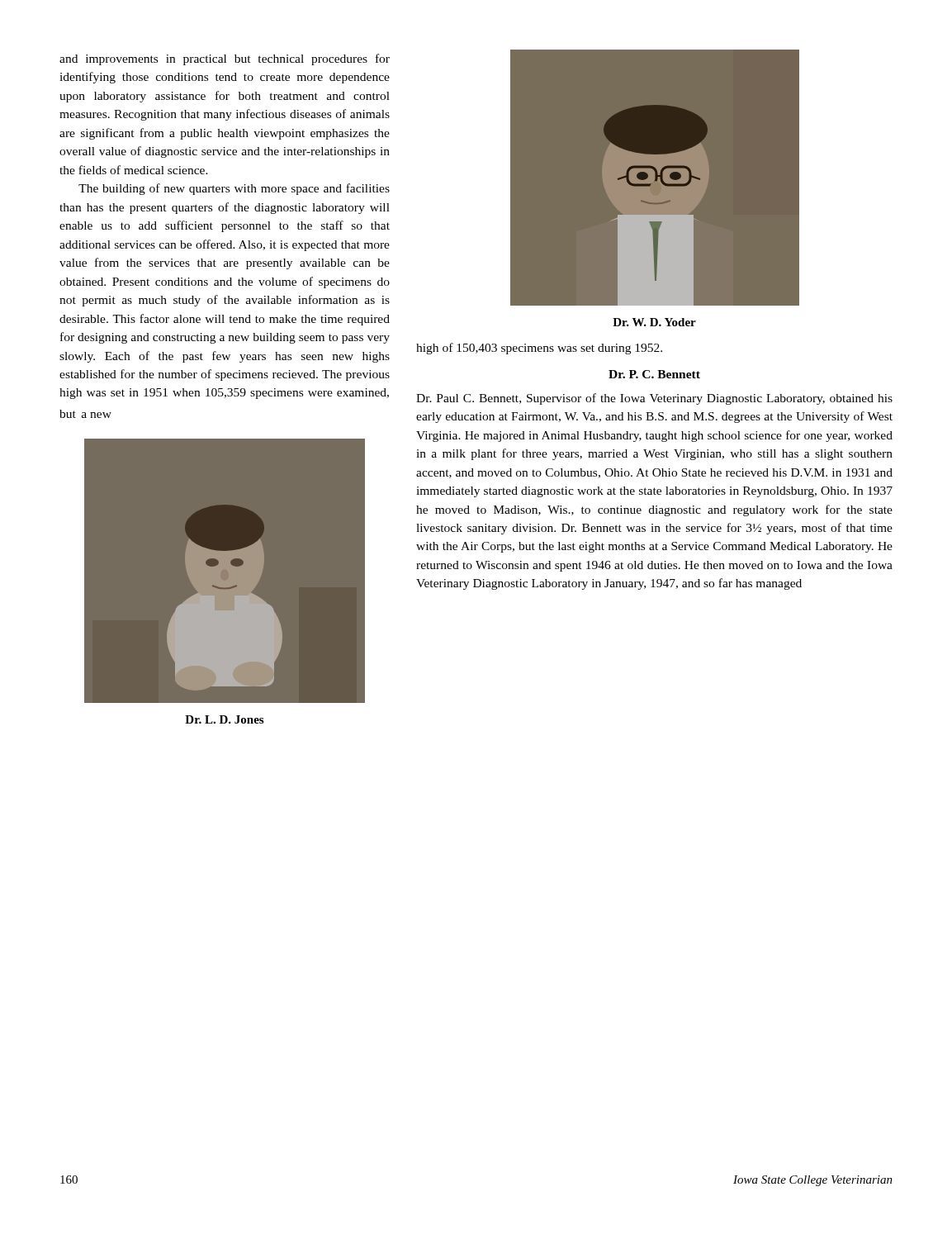Locate the block of text that opens with "Dr. Paul C. Bennett, Supervisor of the Iowa"
Image resolution: width=952 pixels, height=1239 pixels.
click(x=654, y=491)
